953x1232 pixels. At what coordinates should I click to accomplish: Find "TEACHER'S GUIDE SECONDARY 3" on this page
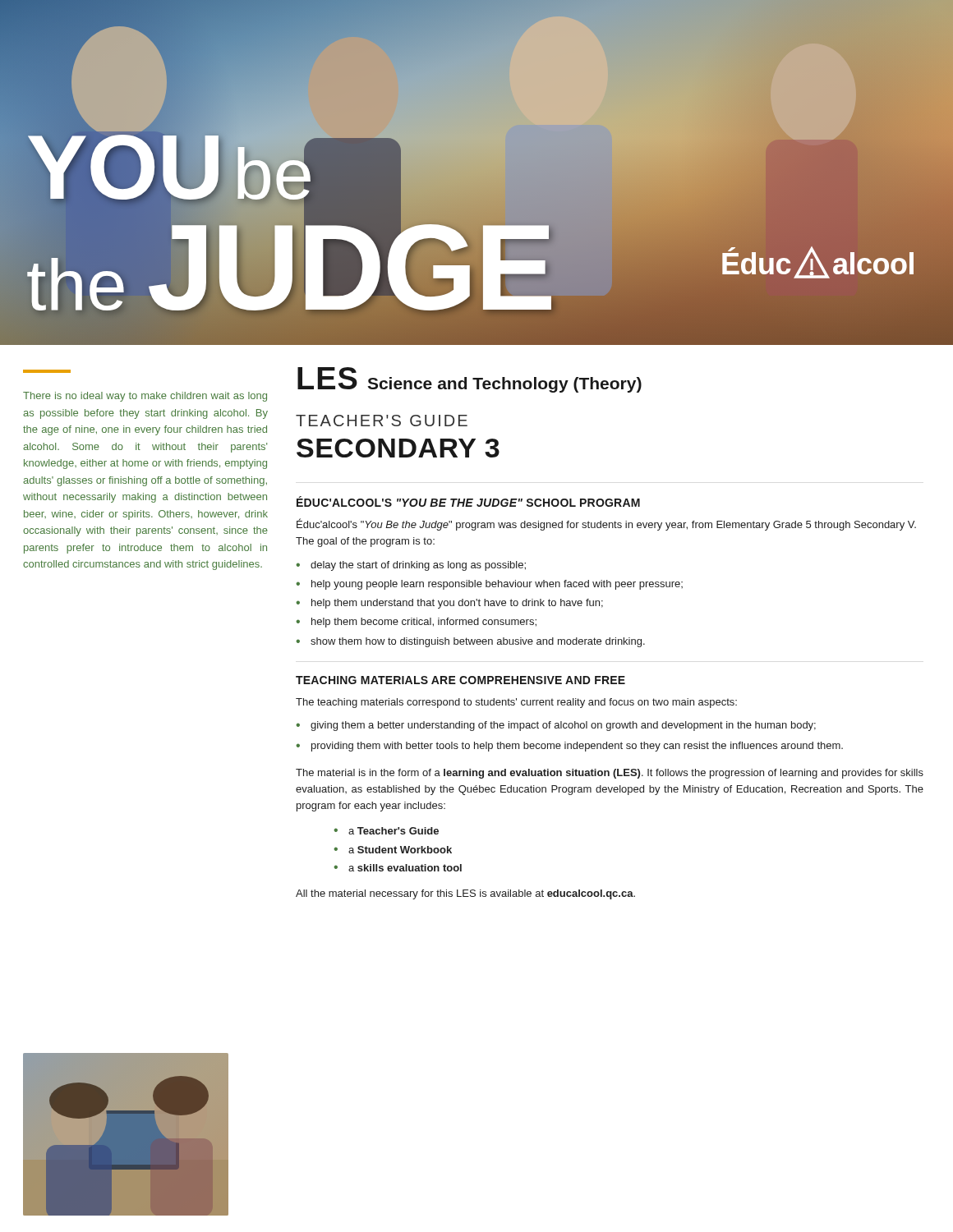click(x=382, y=421)
